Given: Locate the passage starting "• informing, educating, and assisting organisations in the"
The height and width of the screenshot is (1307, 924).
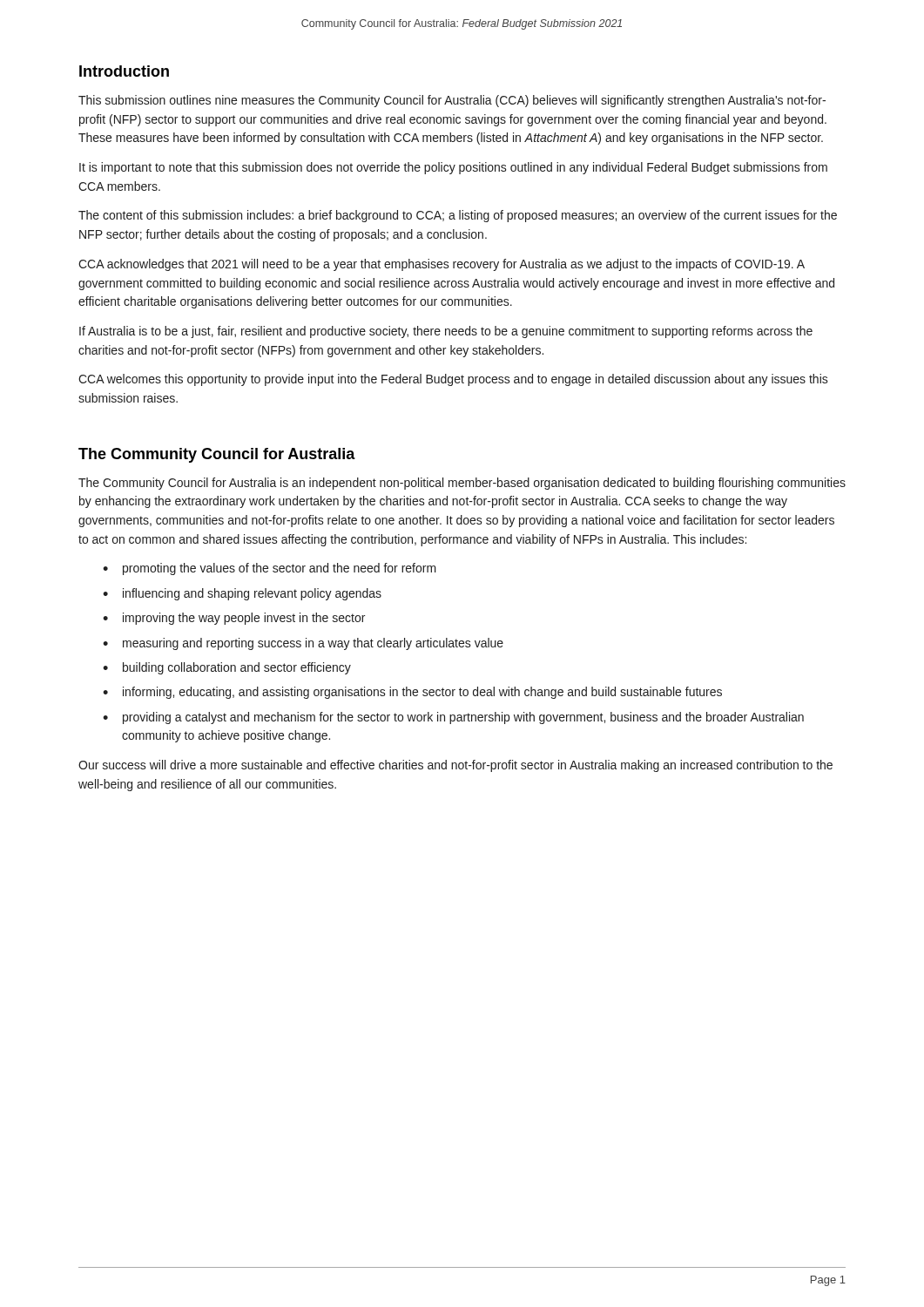Looking at the screenshot, I should [x=474, y=694].
